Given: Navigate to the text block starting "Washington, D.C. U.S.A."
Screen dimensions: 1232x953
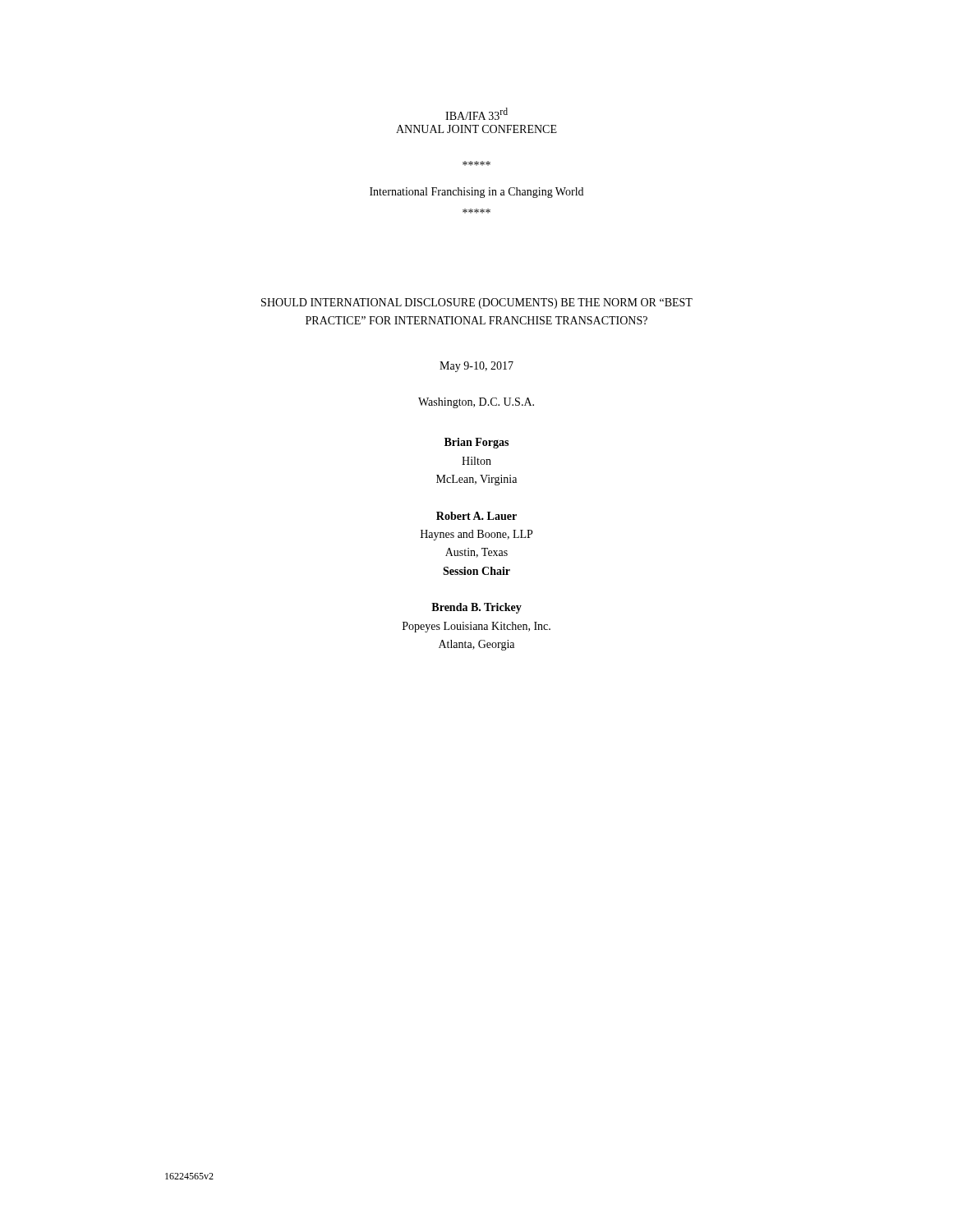Looking at the screenshot, I should 476,402.
